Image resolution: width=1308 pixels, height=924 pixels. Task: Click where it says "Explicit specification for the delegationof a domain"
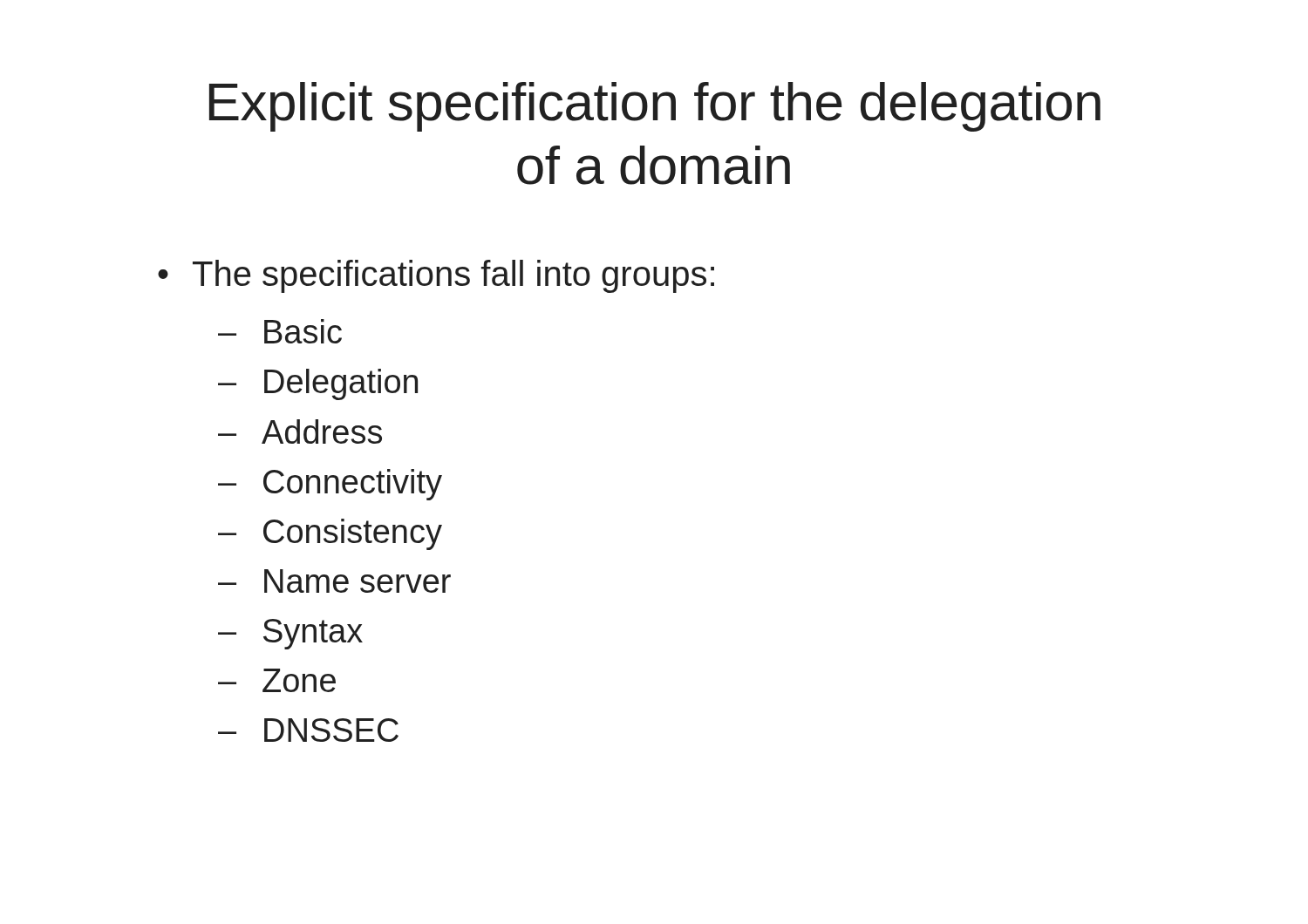tap(654, 133)
